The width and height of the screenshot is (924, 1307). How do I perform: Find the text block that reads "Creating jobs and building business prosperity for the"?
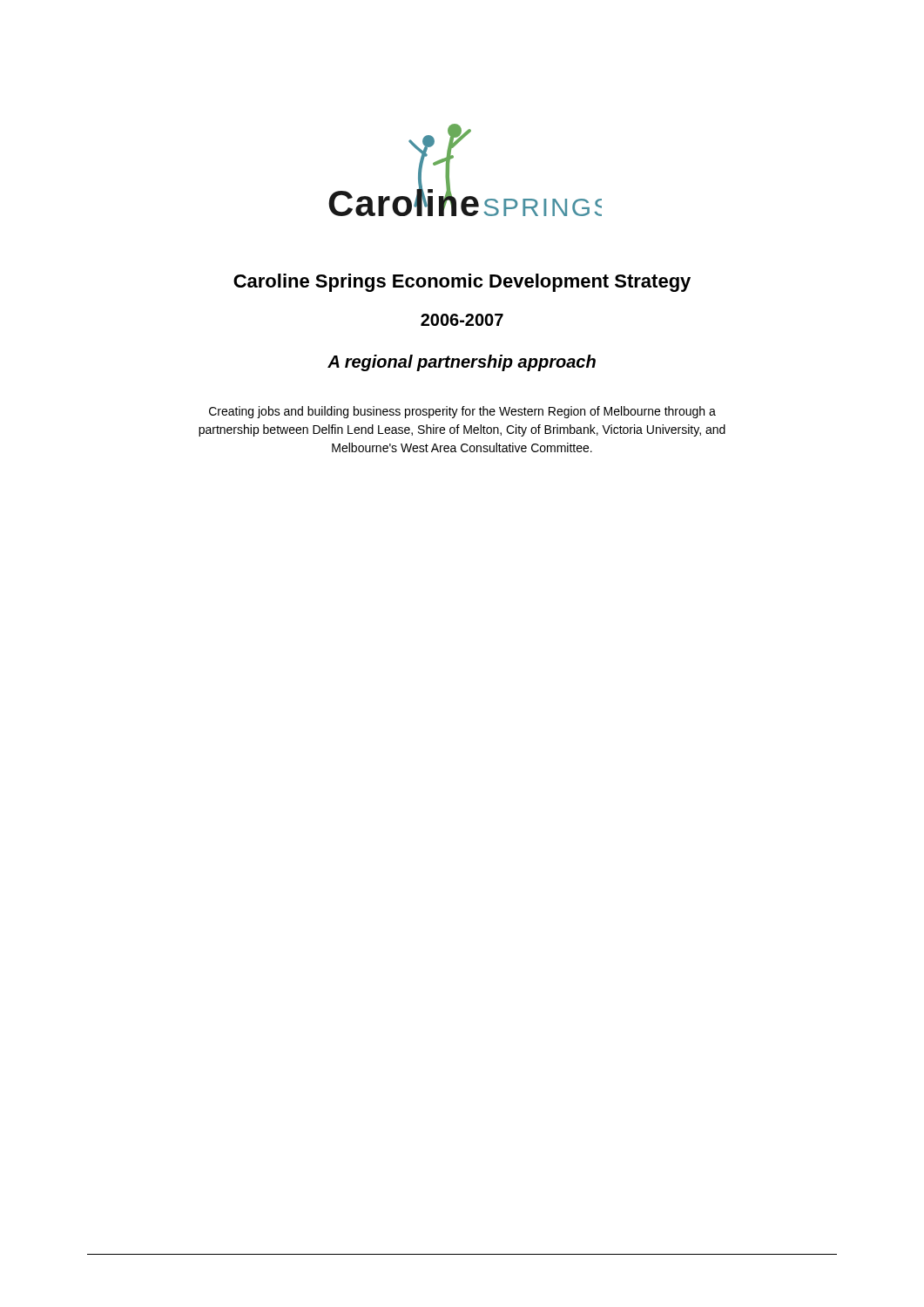tap(462, 430)
